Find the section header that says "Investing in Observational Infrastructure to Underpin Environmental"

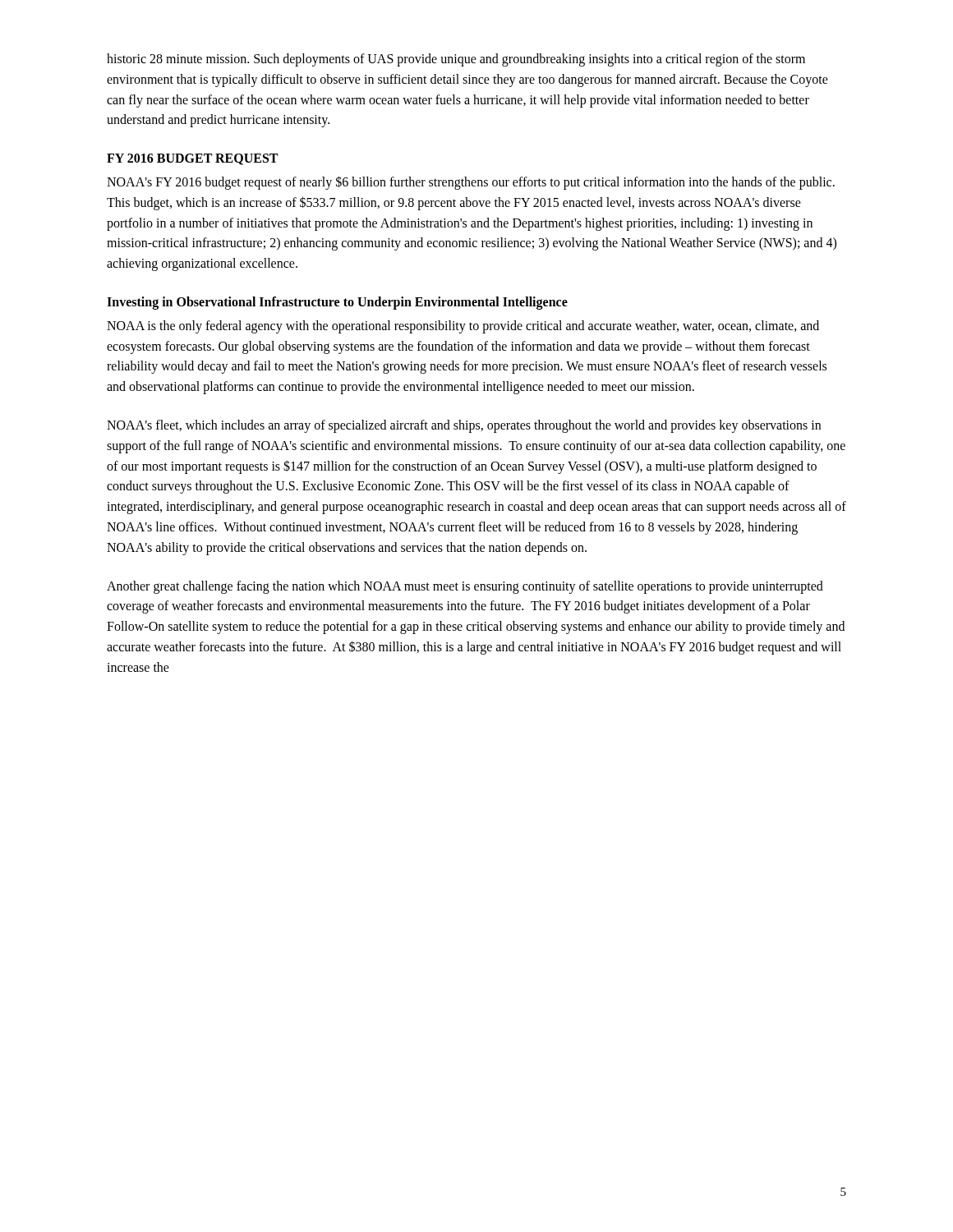tap(337, 302)
